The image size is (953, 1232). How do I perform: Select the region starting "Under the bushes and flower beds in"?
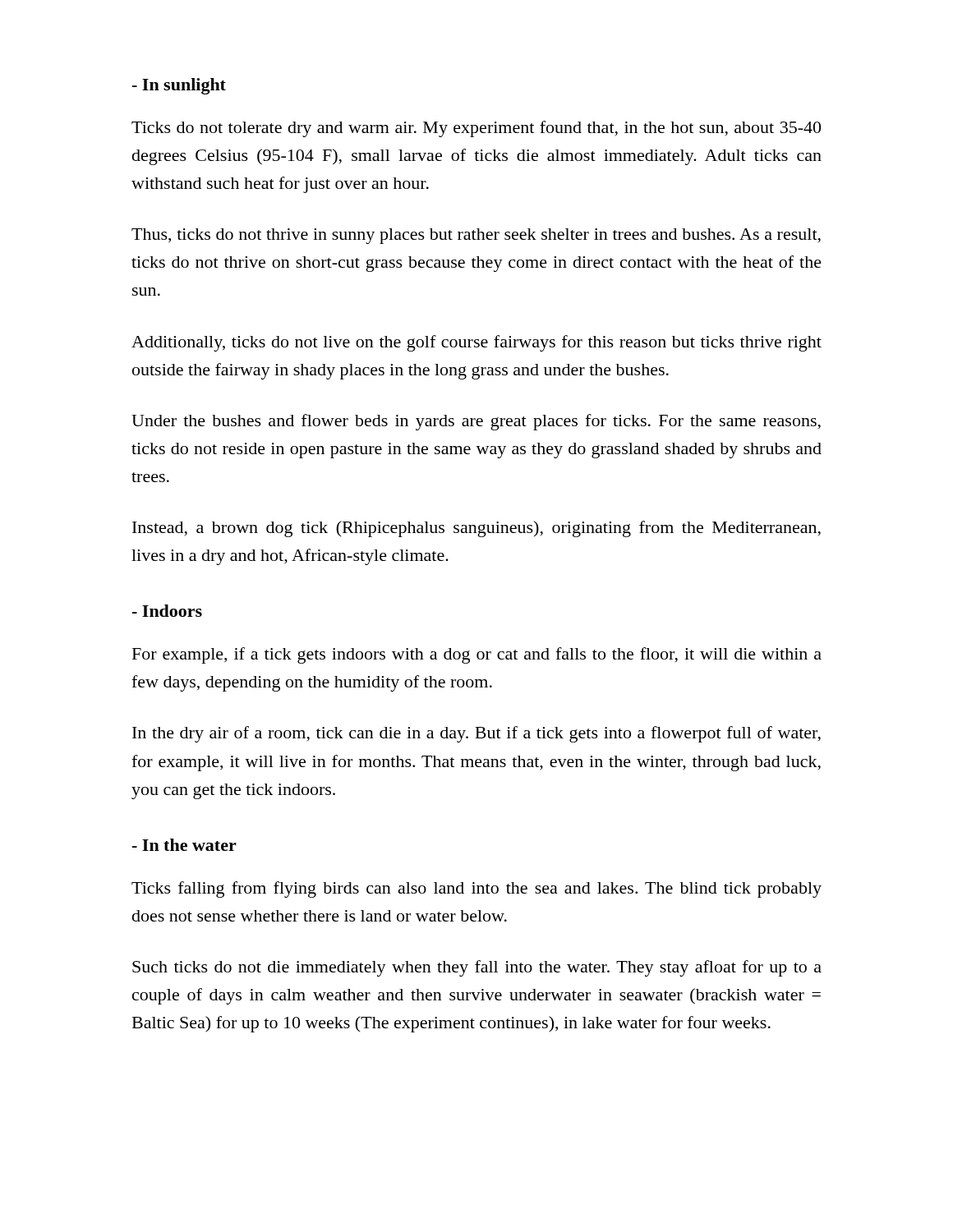476,448
